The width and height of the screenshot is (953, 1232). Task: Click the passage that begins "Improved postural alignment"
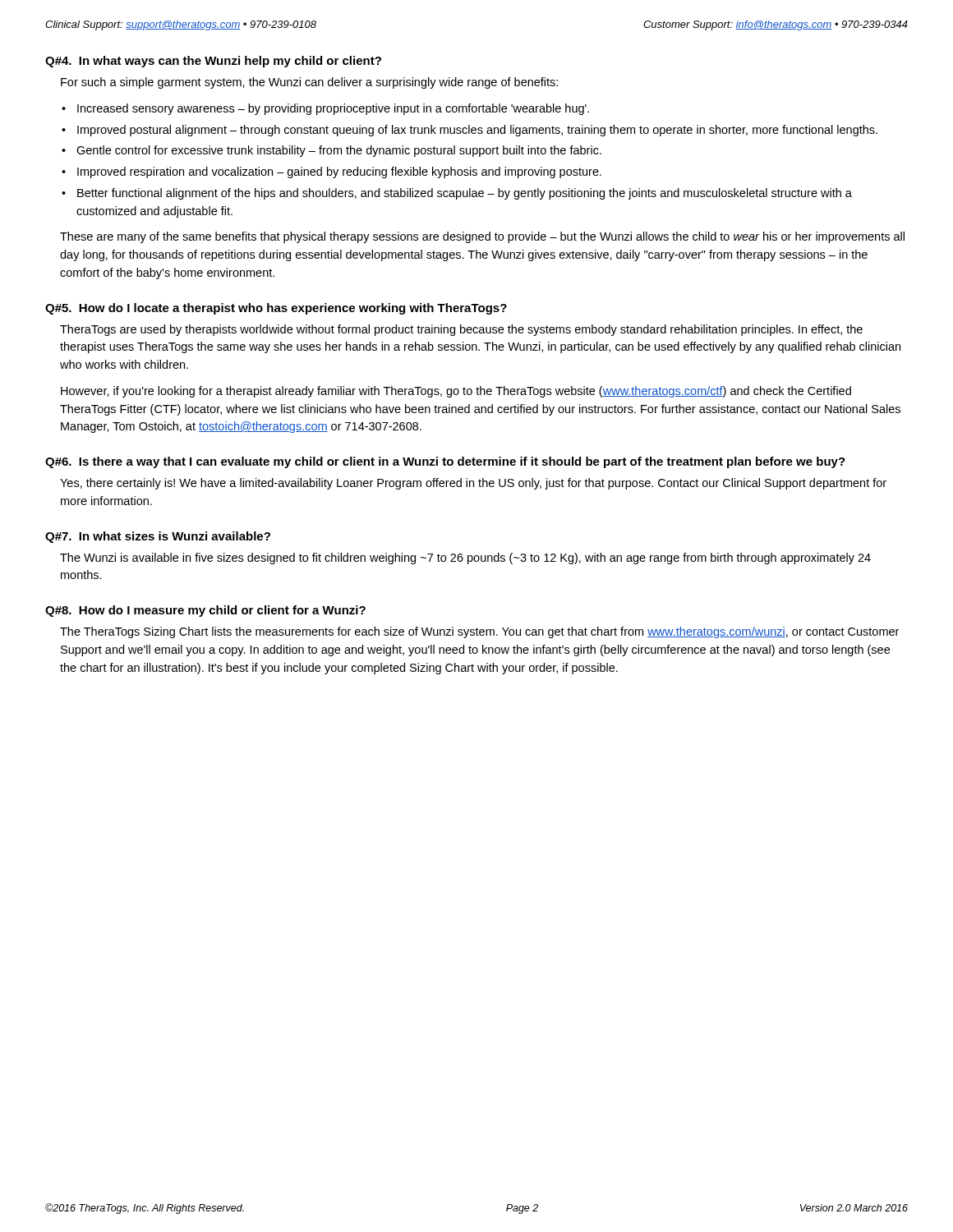click(x=477, y=129)
